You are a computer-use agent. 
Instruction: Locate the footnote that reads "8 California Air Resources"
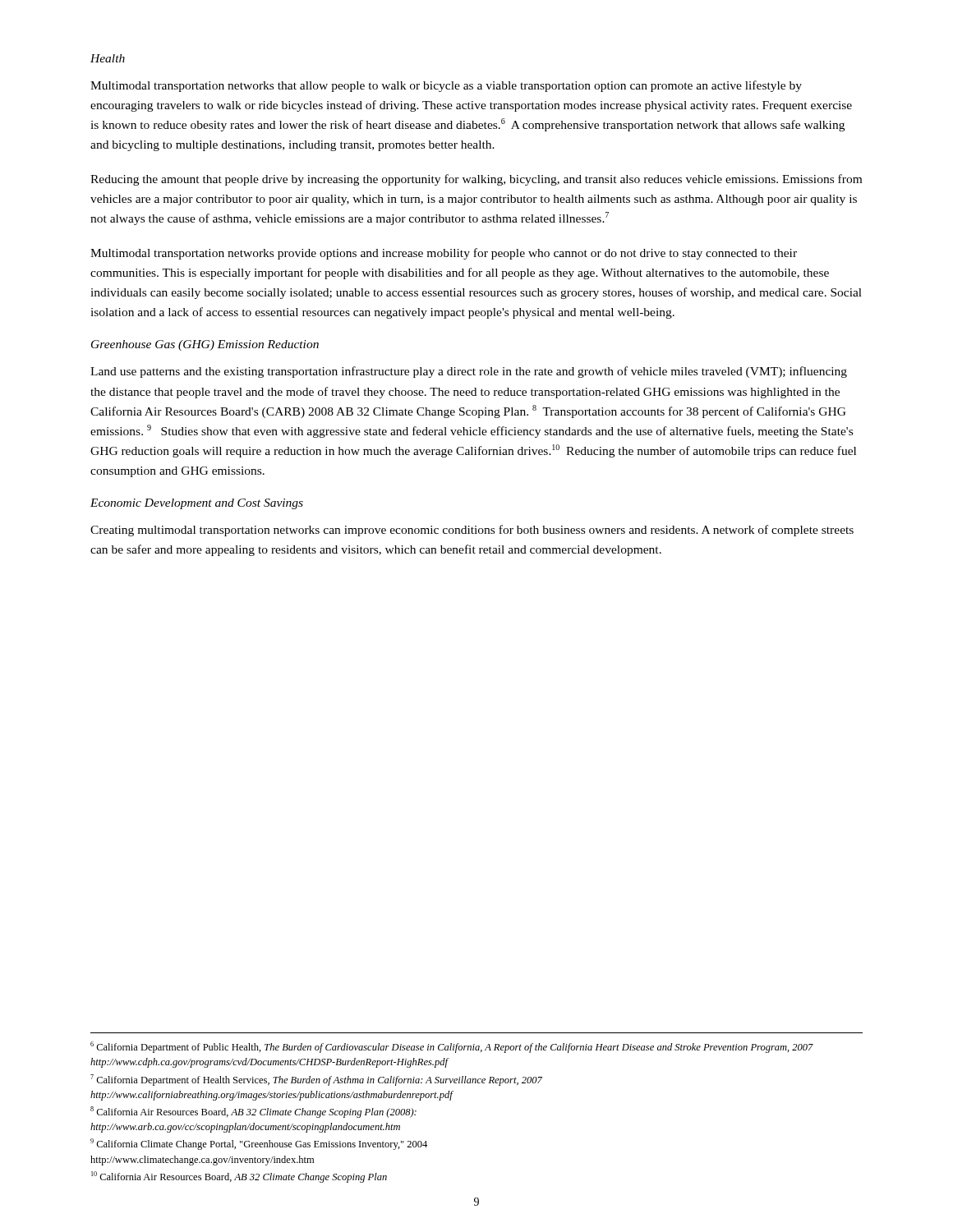click(254, 1119)
